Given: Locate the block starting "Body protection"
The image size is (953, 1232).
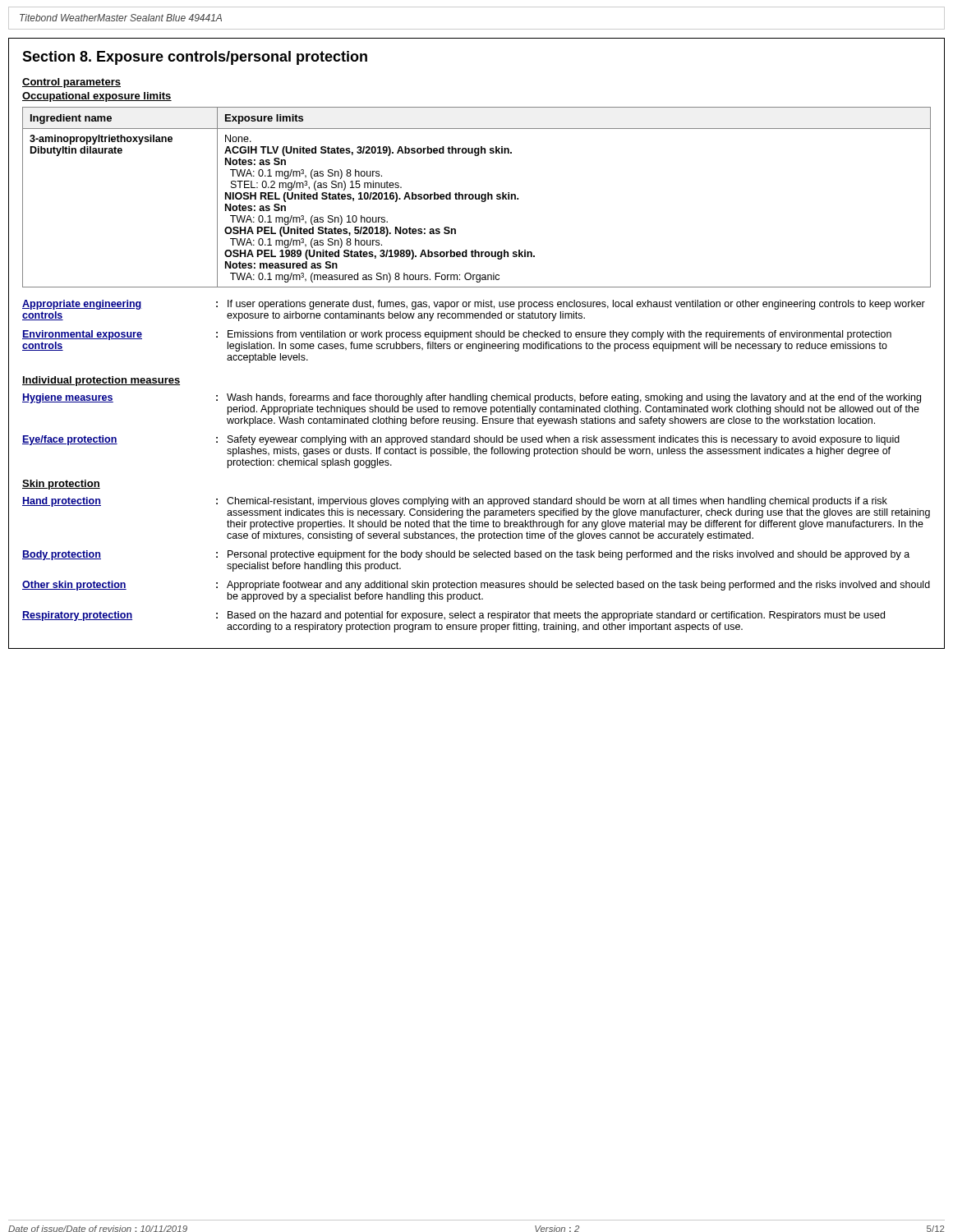Looking at the screenshot, I should pyautogui.click(x=62, y=554).
